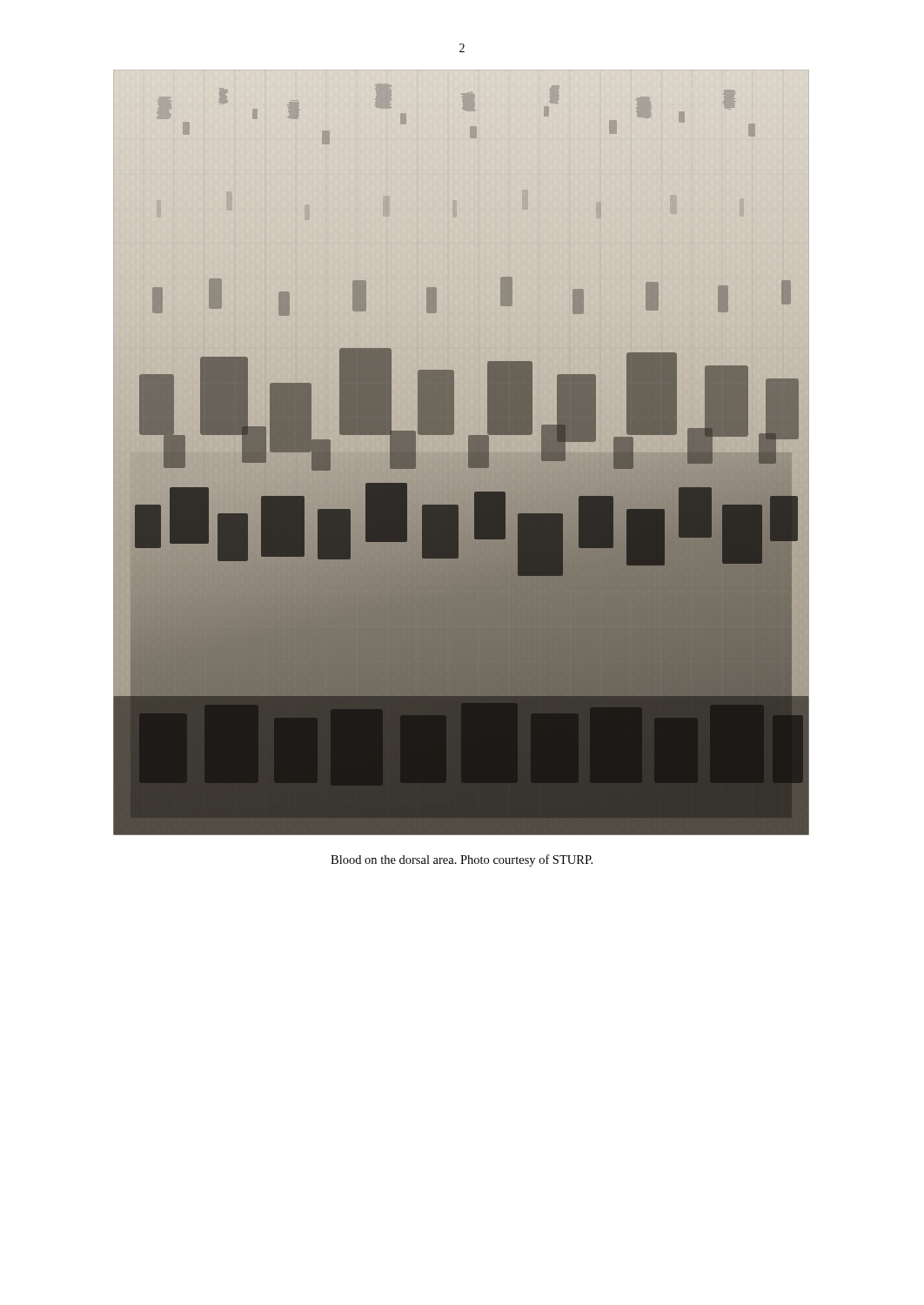Locate the caption containing "Blood on the dorsal area. Photo courtesy of"
Viewport: 924px width, 1305px height.
coord(462,860)
